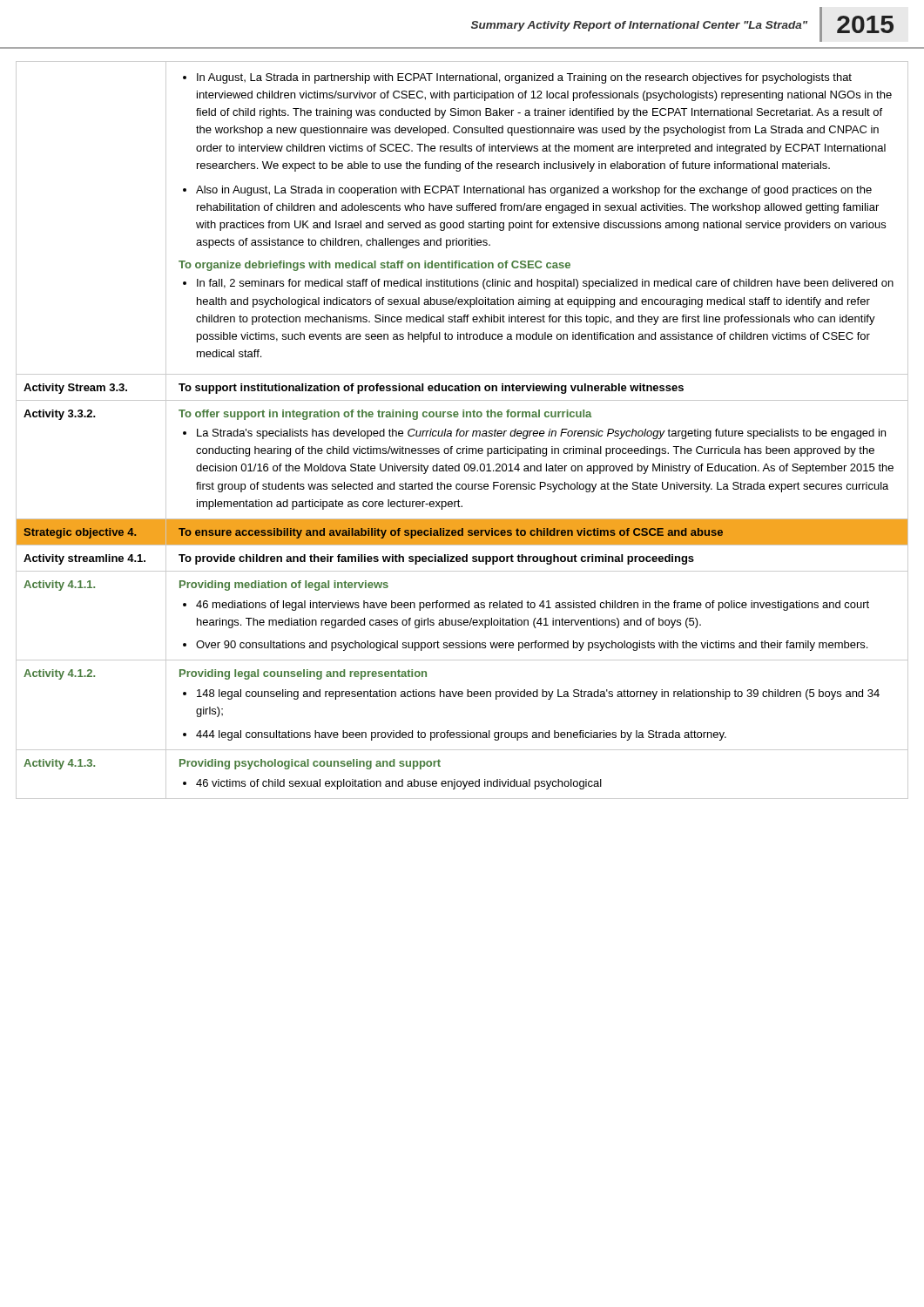Point to the block beginning "Also in August, La"
The image size is (924, 1307).
pos(537,216)
